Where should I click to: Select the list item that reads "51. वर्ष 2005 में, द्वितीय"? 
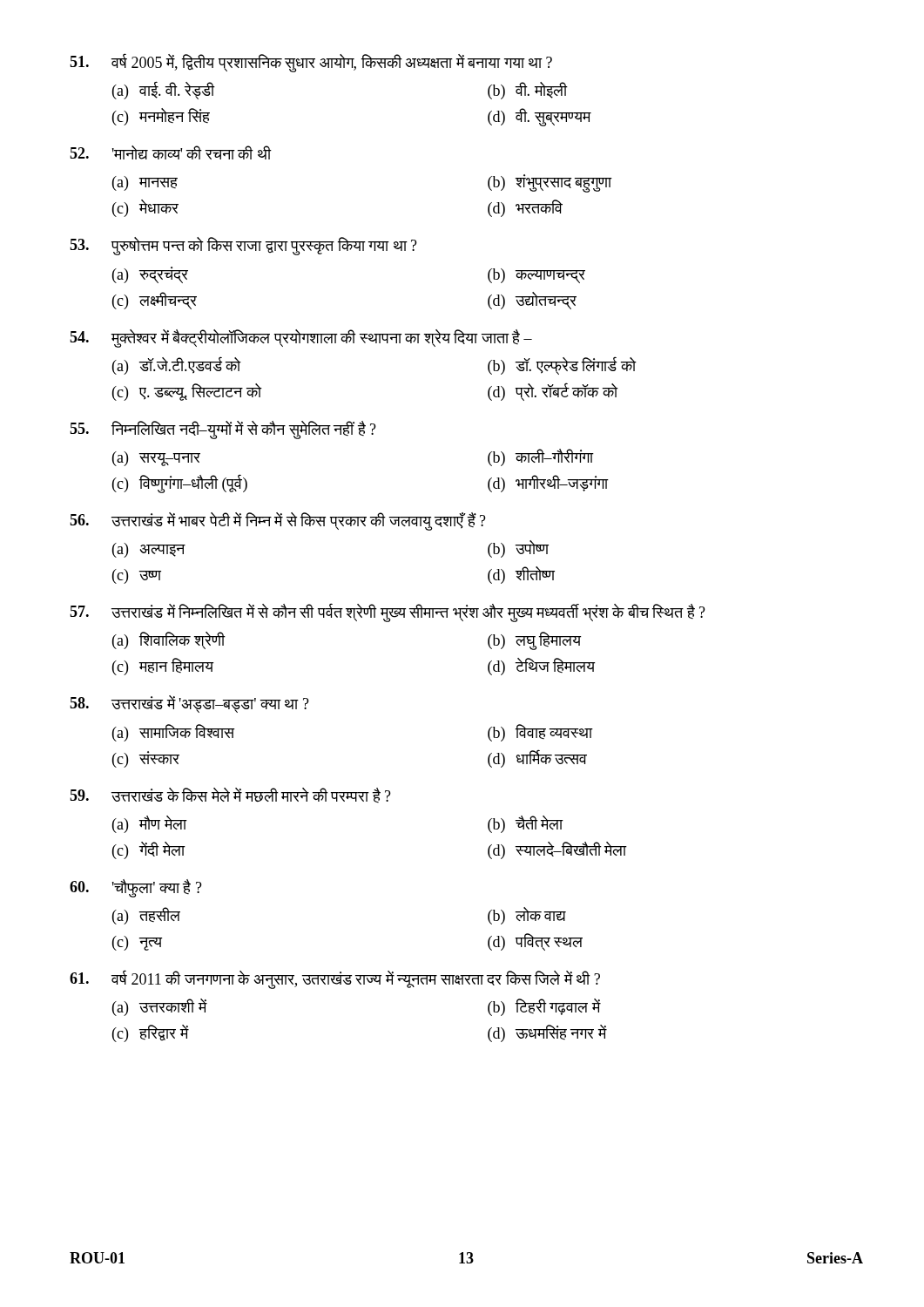pyautogui.click(x=311, y=63)
